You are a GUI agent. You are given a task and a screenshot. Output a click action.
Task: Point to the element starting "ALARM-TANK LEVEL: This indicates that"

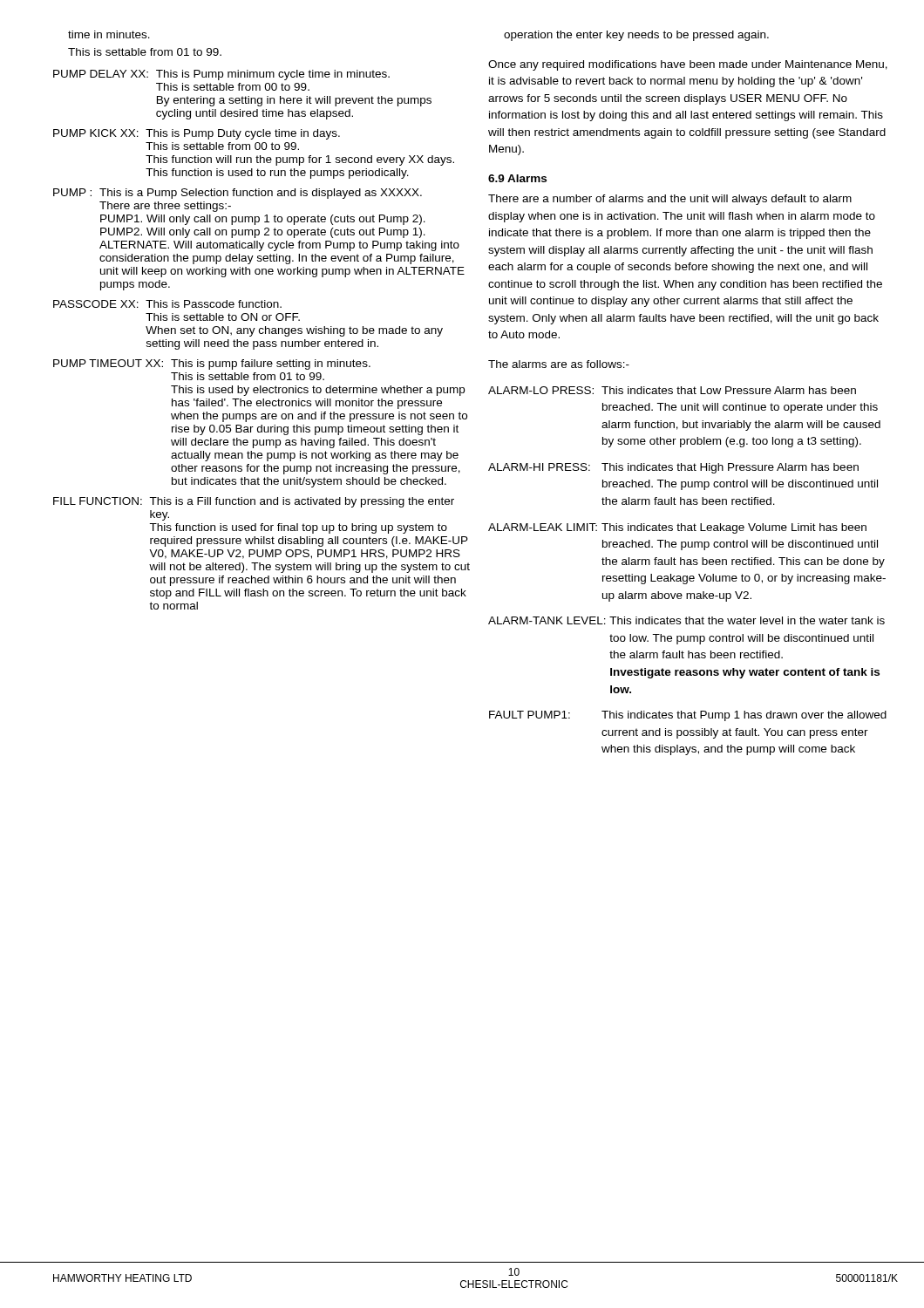689,655
